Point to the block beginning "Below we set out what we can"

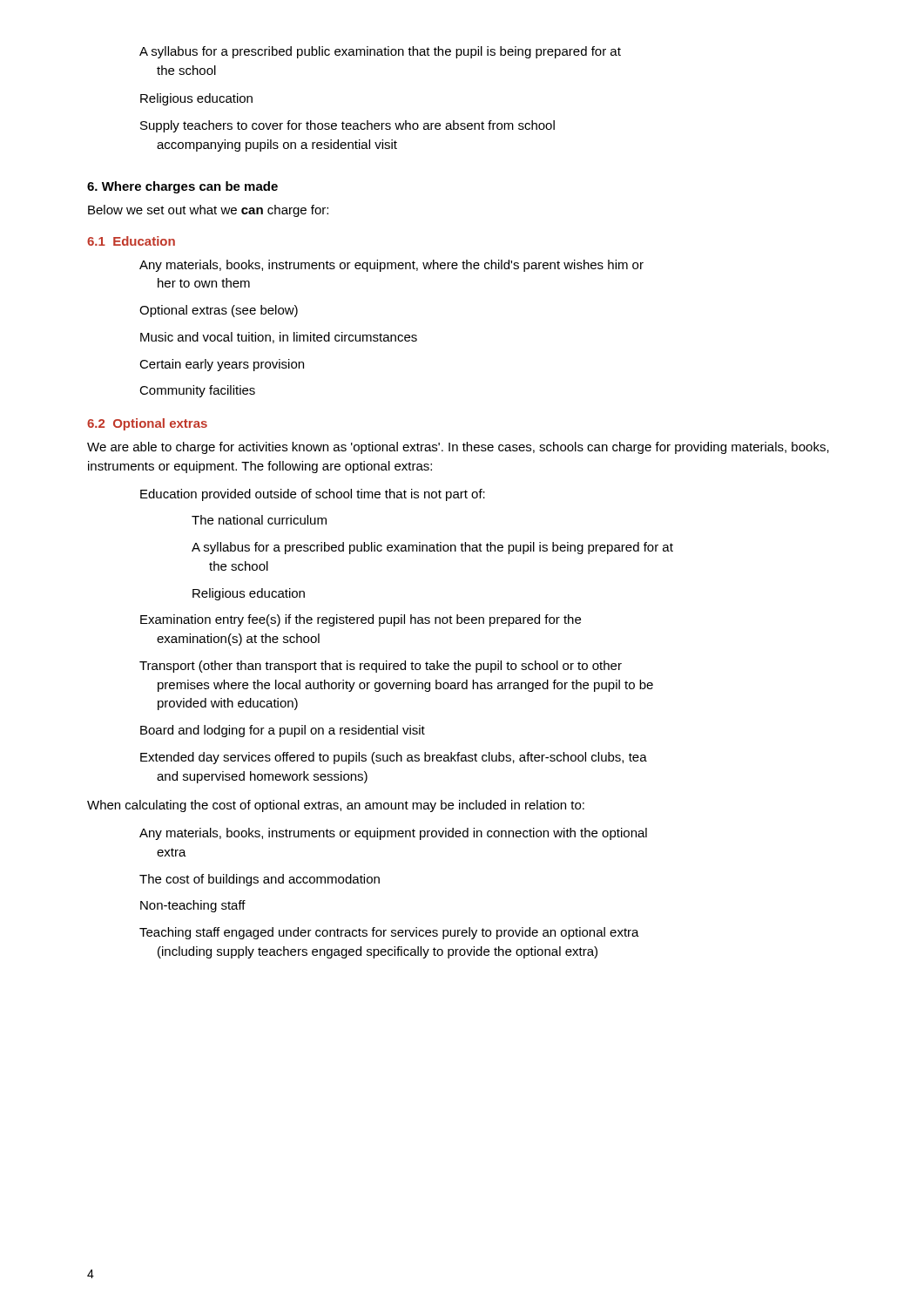[x=208, y=209]
